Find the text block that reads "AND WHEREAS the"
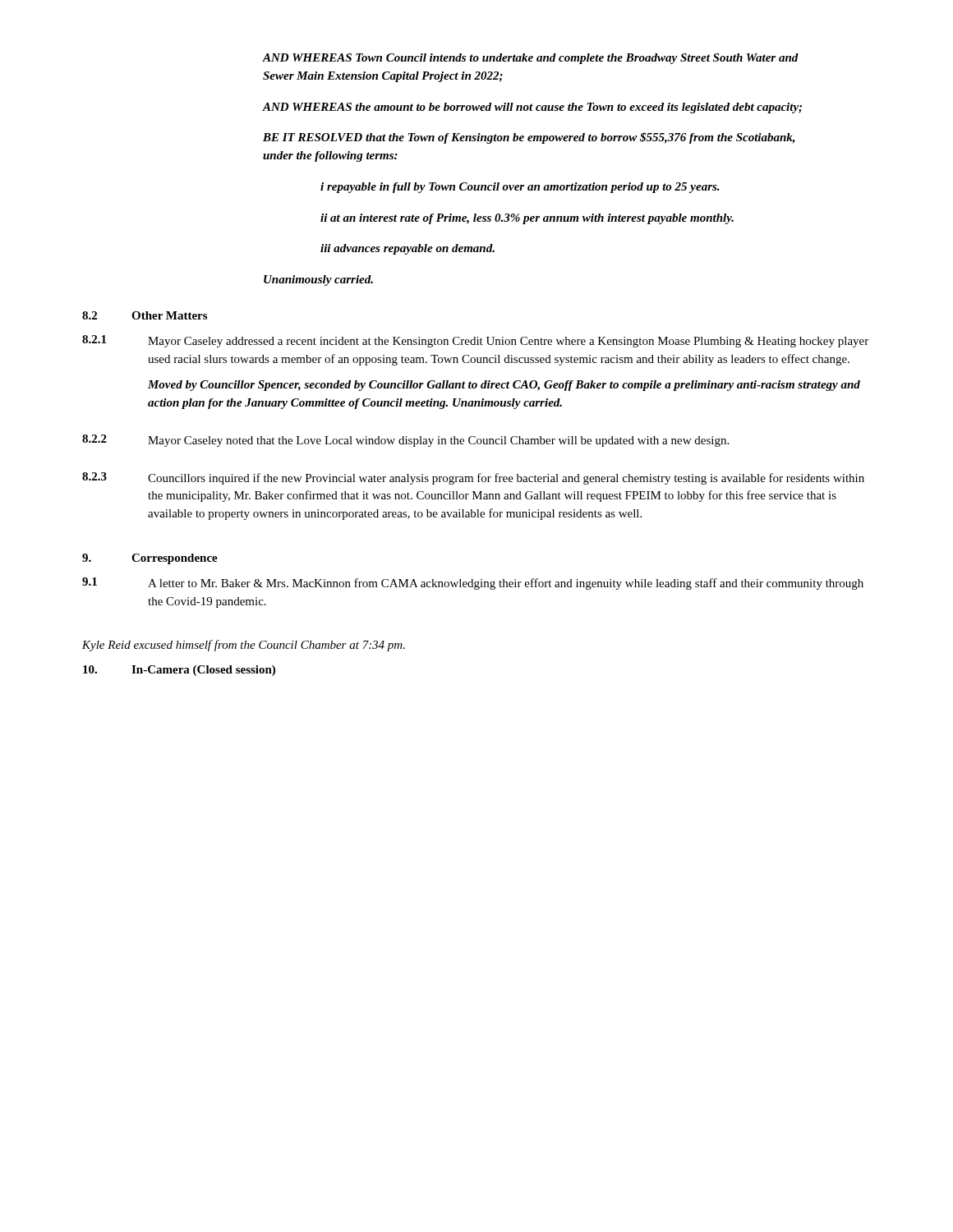 click(x=542, y=107)
